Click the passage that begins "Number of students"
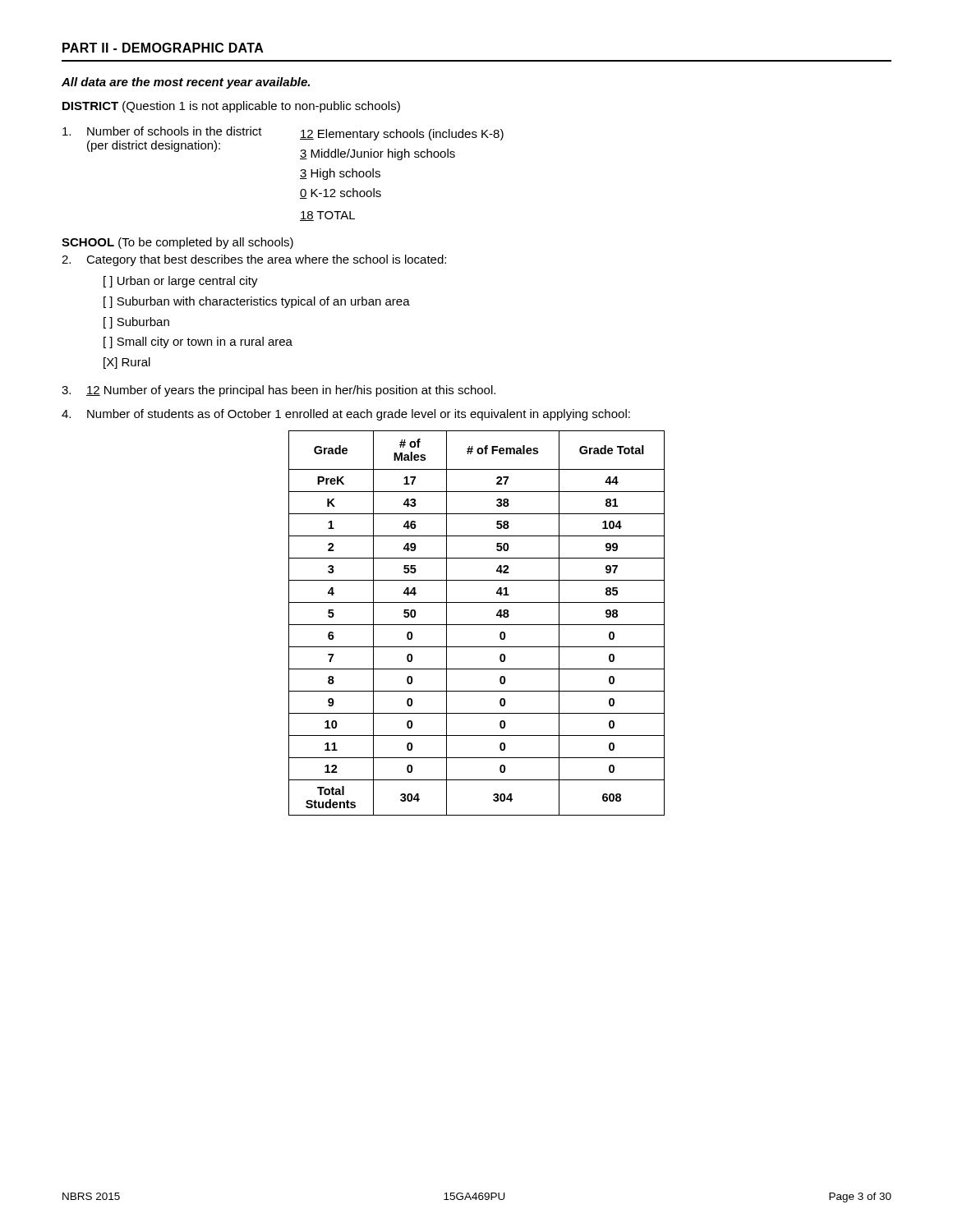The width and height of the screenshot is (953, 1232). click(346, 413)
